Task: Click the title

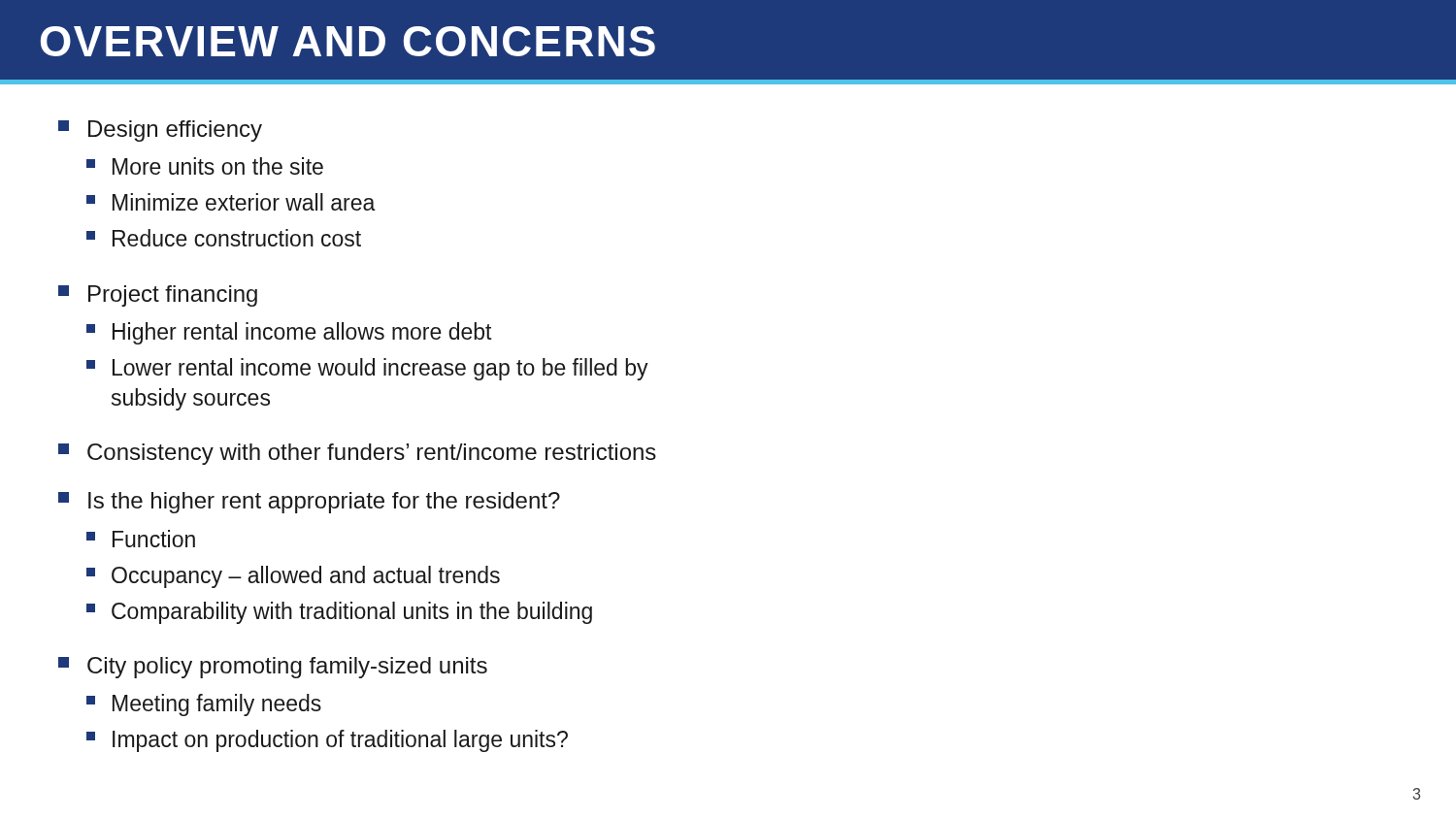Action: (728, 42)
